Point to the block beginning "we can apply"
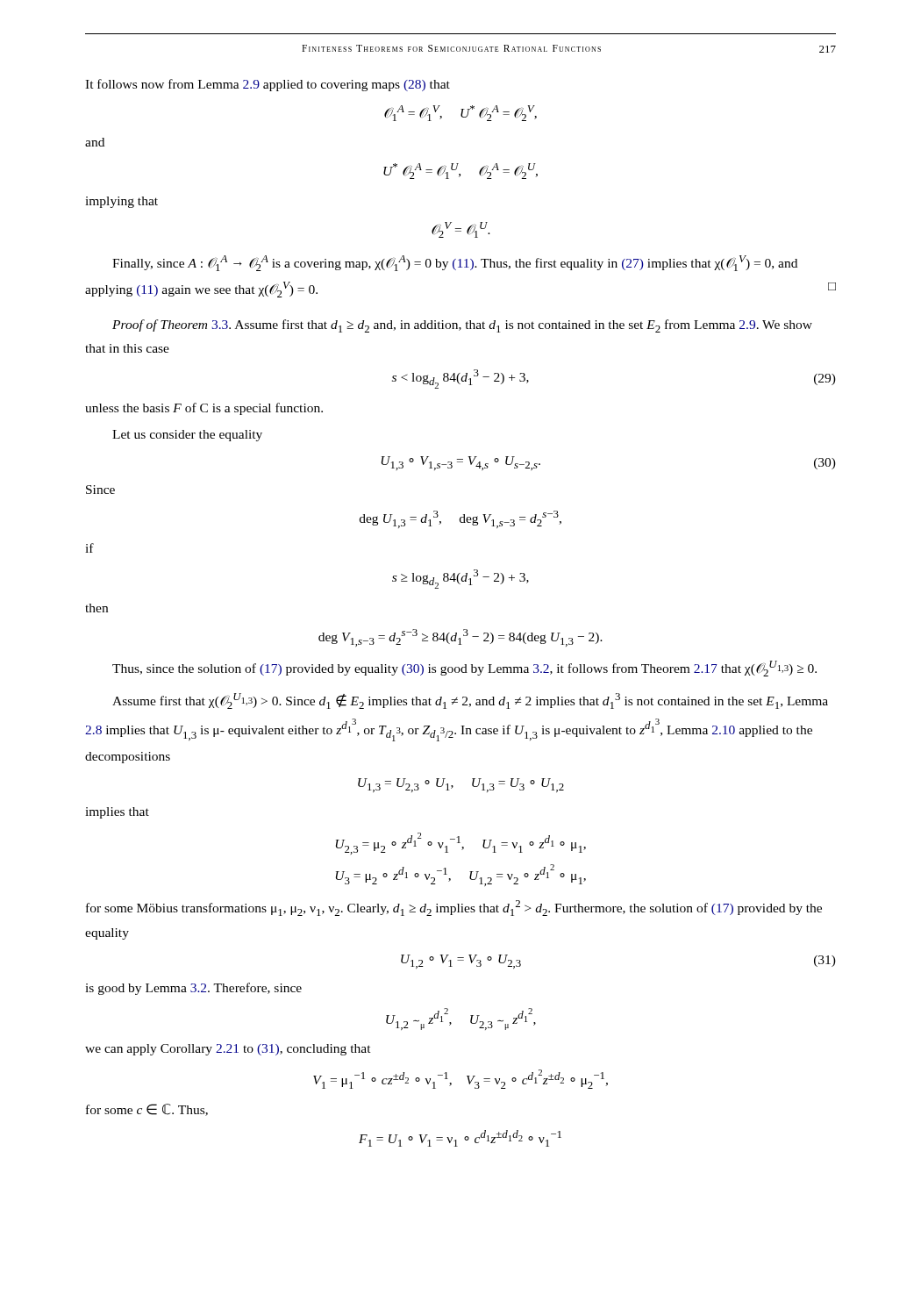This screenshot has width=921, height=1316. click(x=228, y=1048)
